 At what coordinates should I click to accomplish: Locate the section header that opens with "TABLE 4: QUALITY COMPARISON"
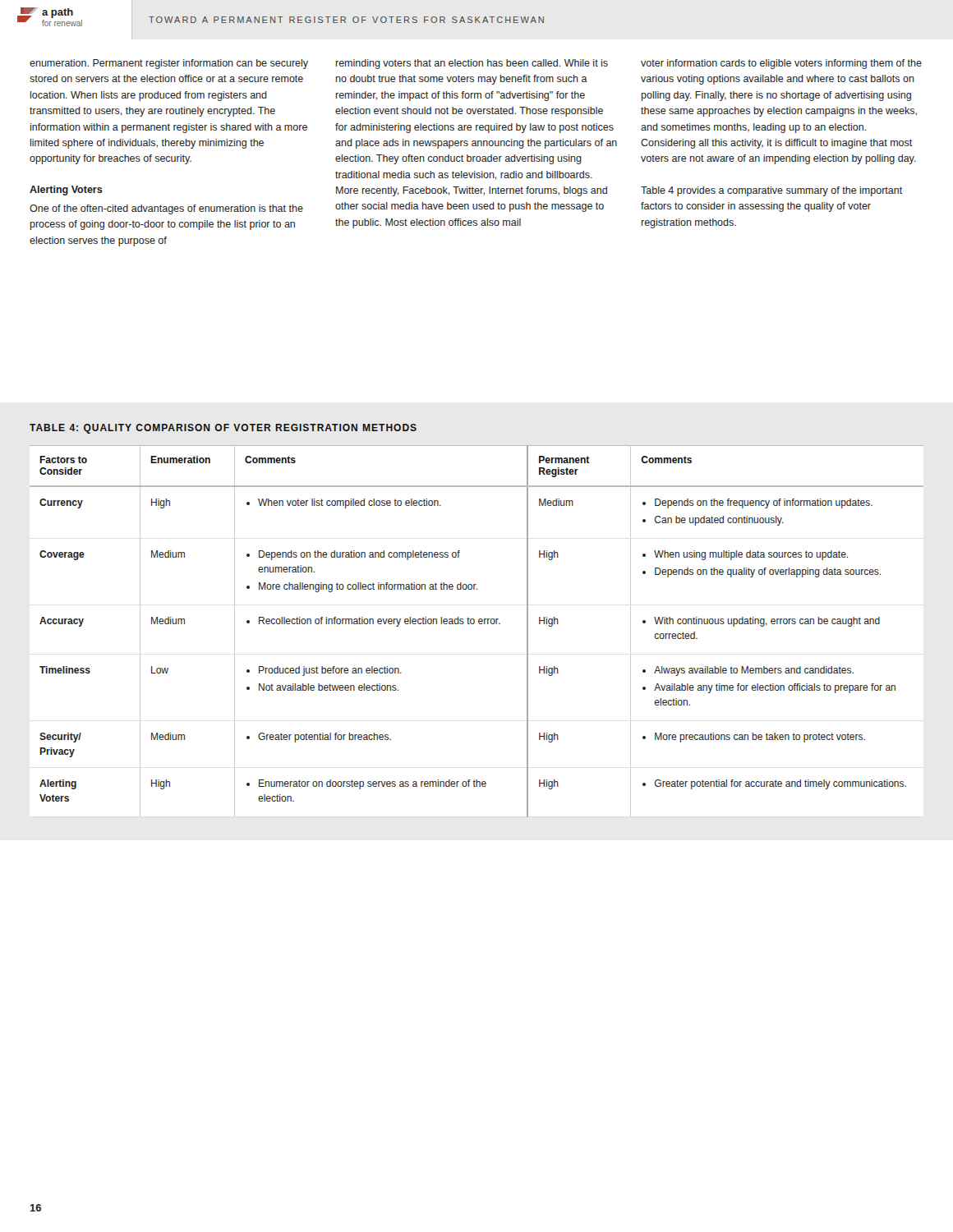point(223,428)
